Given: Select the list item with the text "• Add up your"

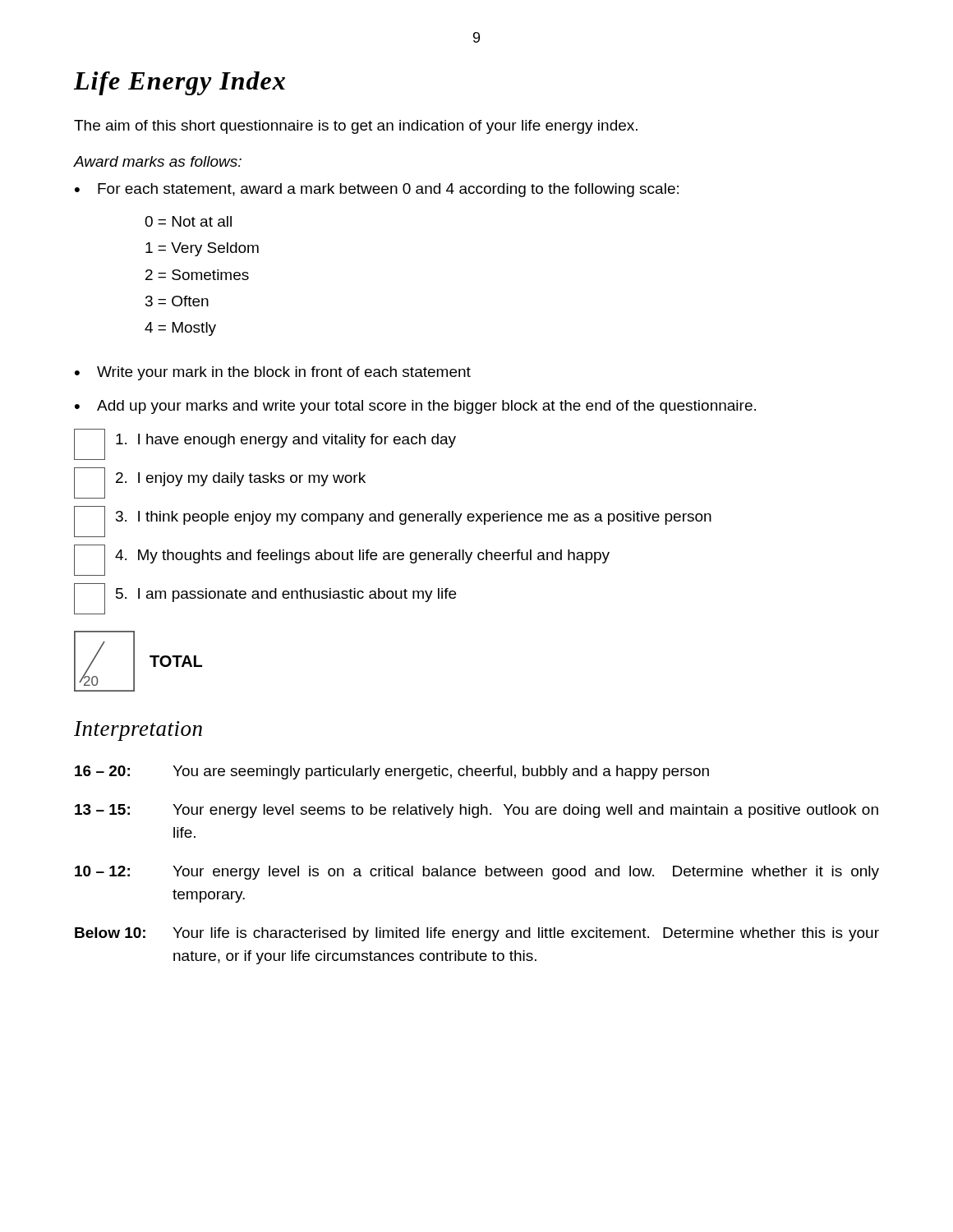Looking at the screenshot, I should coord(476,407).
